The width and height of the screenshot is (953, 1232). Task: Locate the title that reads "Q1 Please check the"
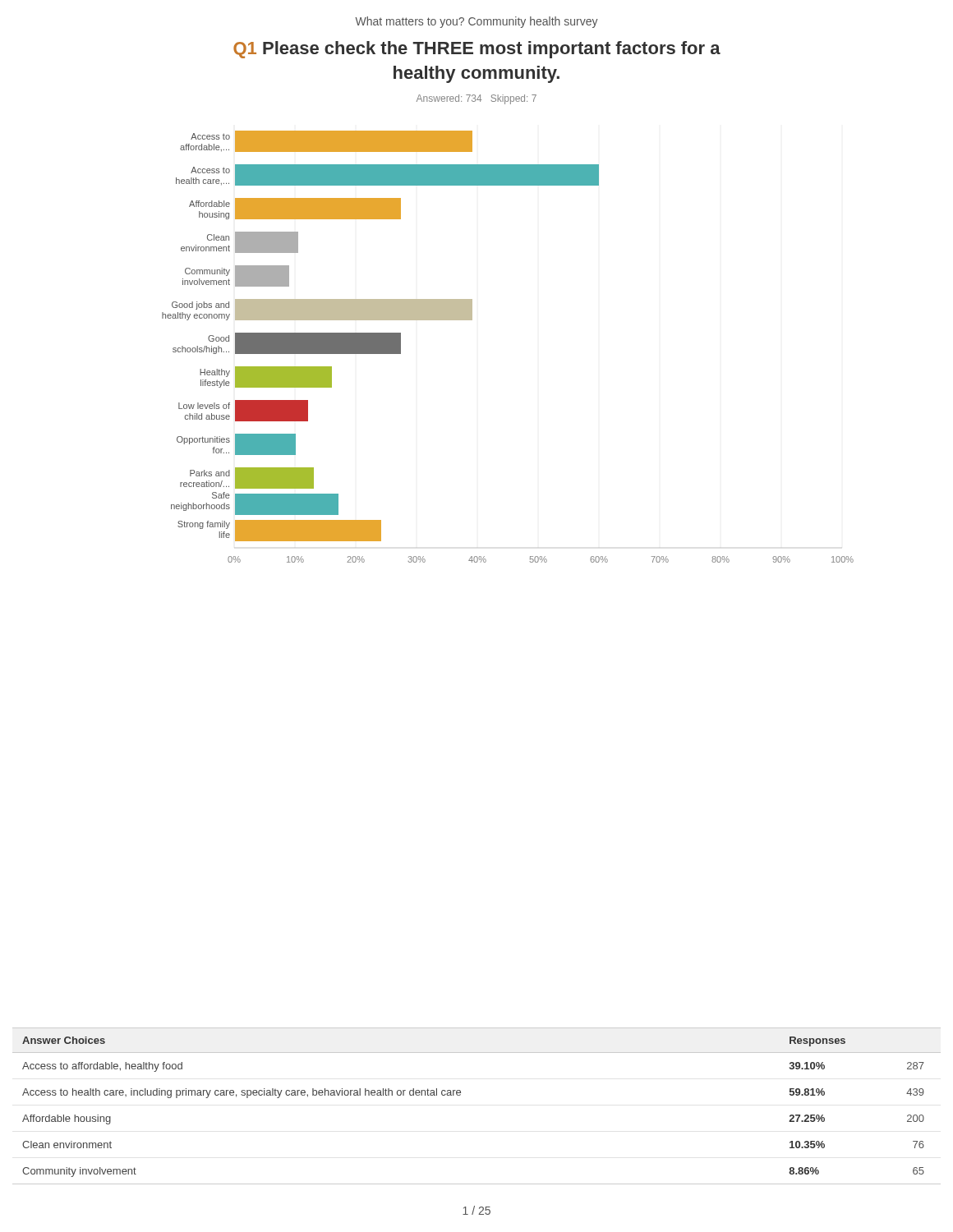tap(476, 60)
